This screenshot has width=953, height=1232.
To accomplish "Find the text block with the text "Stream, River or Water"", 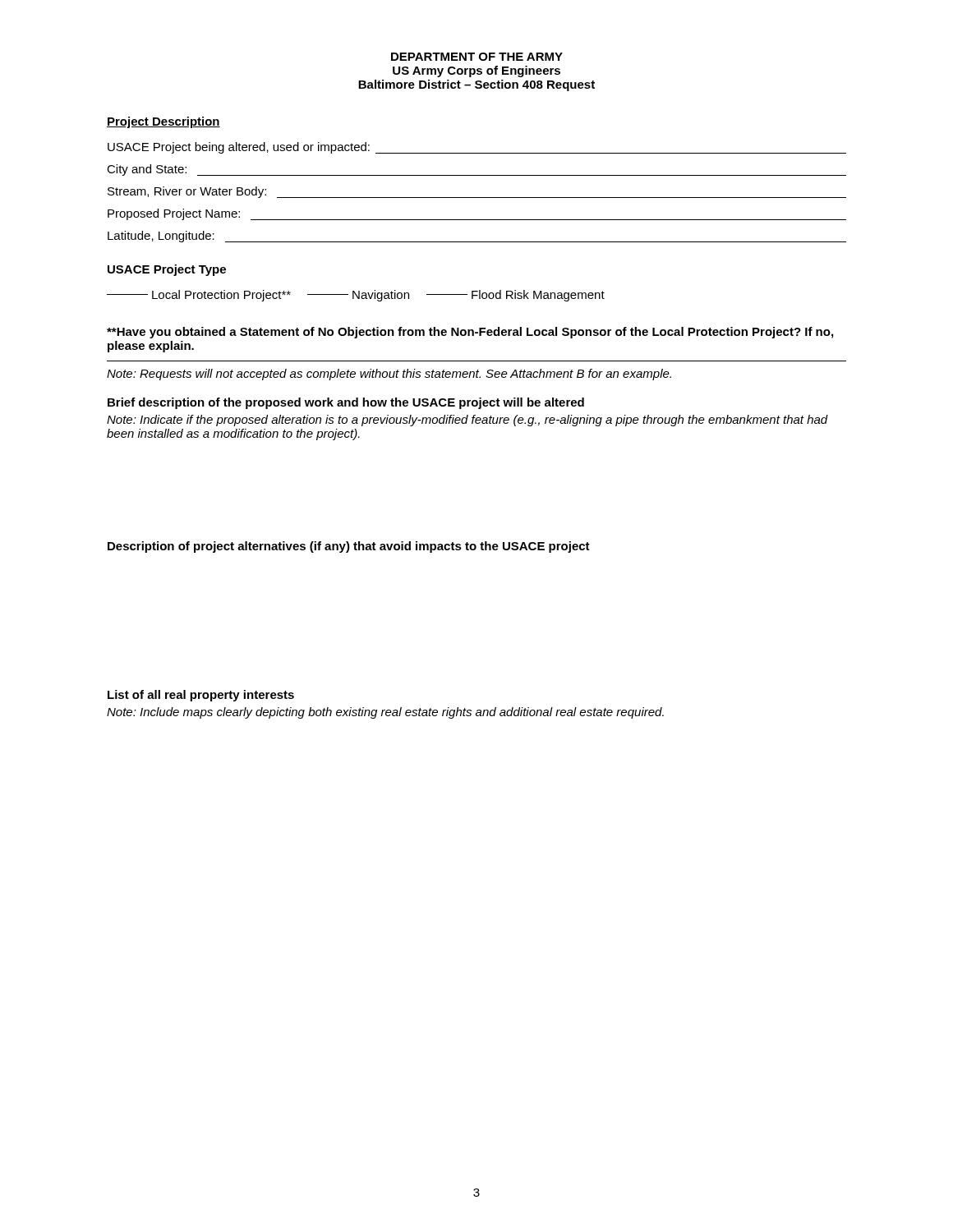I will point(476,191).
